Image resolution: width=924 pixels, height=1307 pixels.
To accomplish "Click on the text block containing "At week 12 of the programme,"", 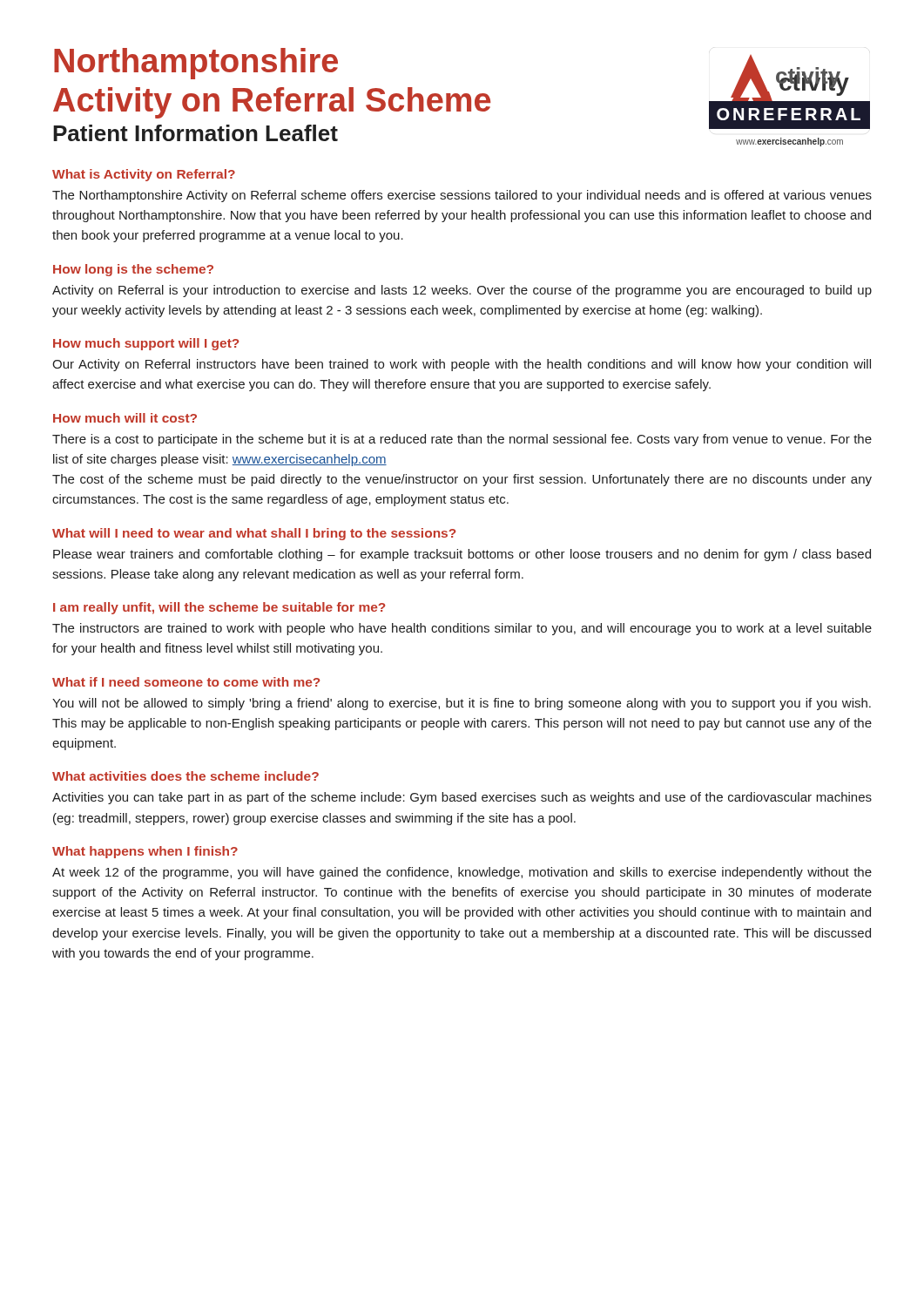I will point(462,912).
